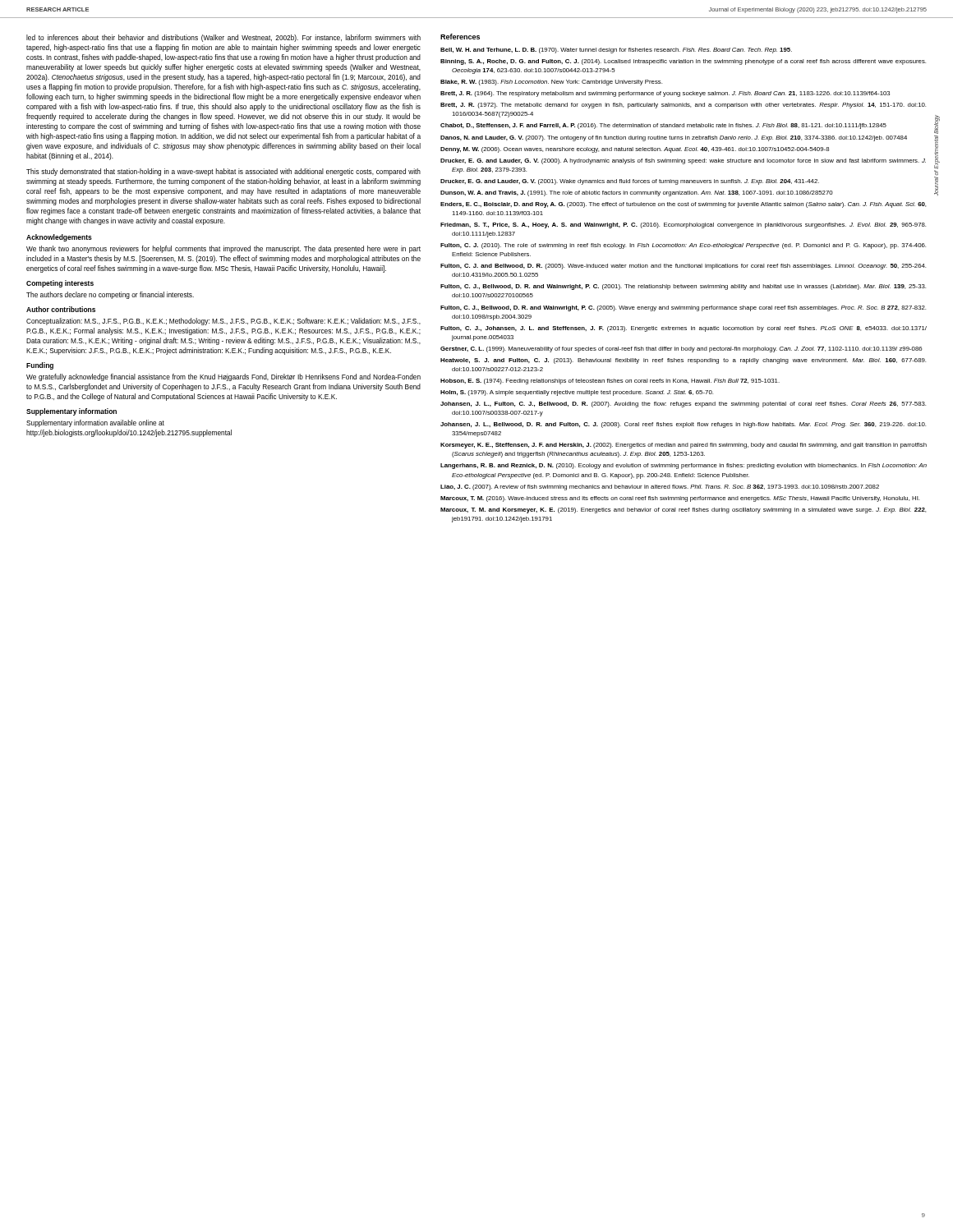Point to the block starting "Johansen, J. L., Fulton, C. J., Bellwood, D."
Screen dimensions: 1232x953
tap(684, 408)
